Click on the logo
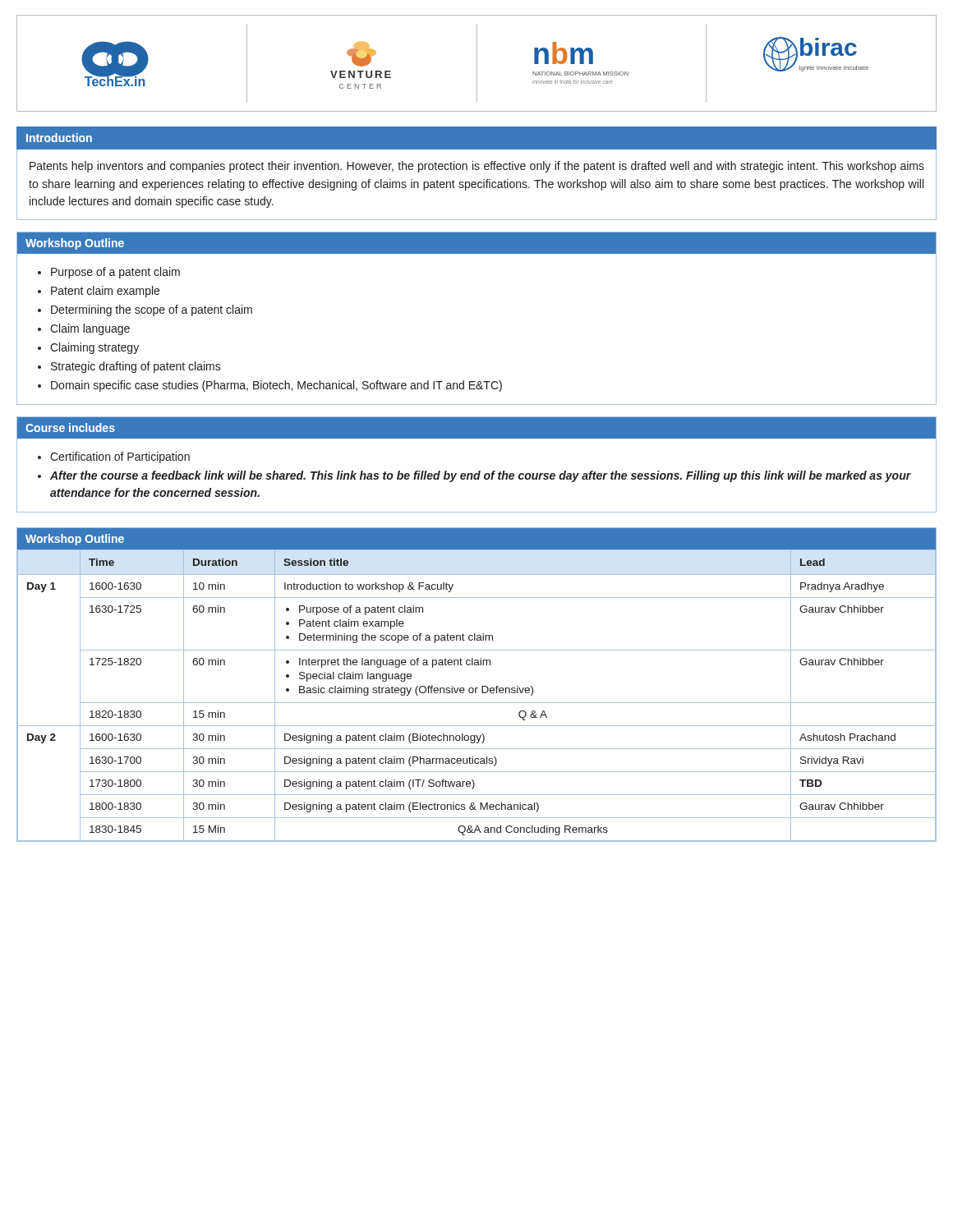The image size is (953, 1232). [x=476, y=63]
